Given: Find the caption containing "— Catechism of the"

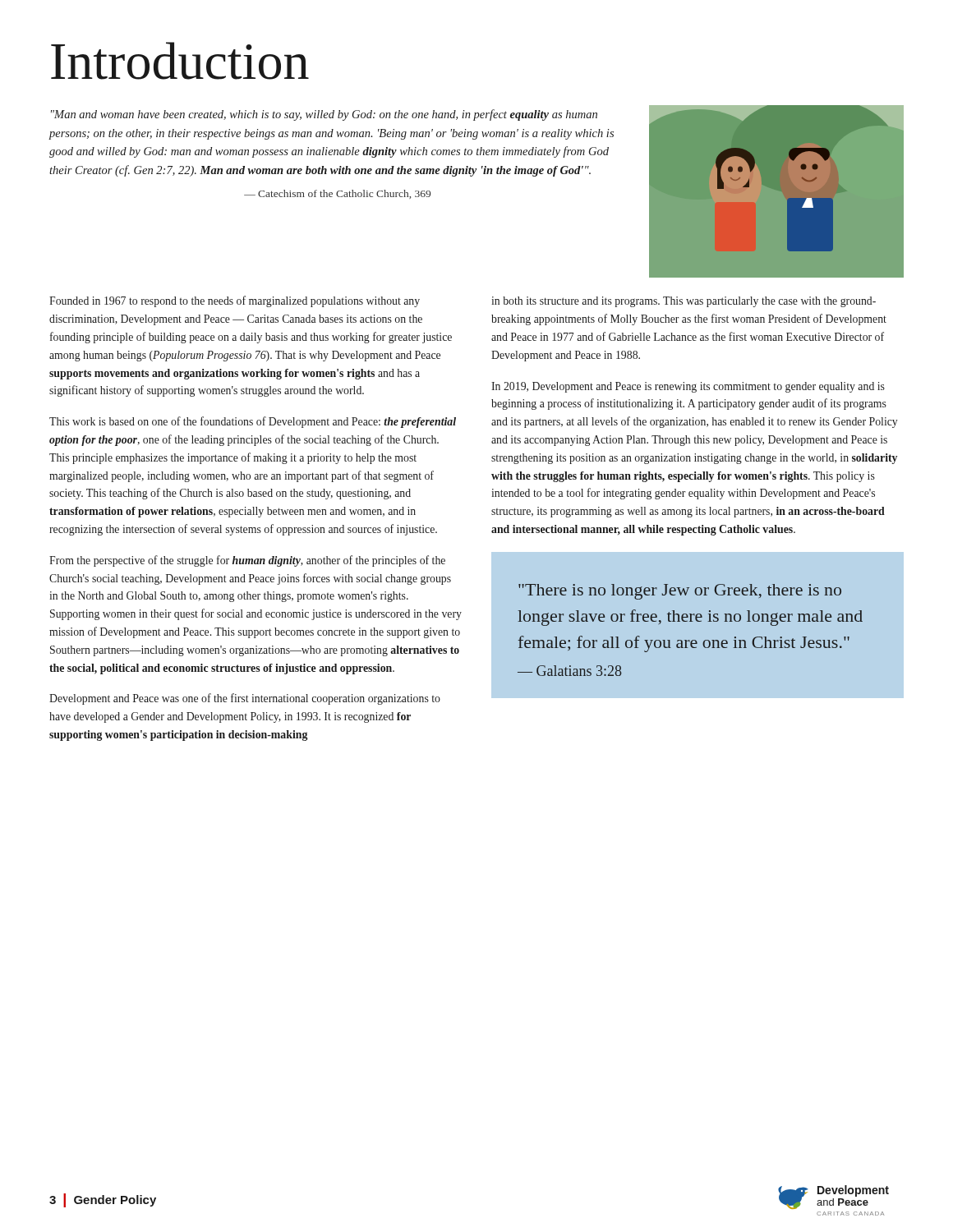Looking at the screenshot, I should [x=338, y=194].
